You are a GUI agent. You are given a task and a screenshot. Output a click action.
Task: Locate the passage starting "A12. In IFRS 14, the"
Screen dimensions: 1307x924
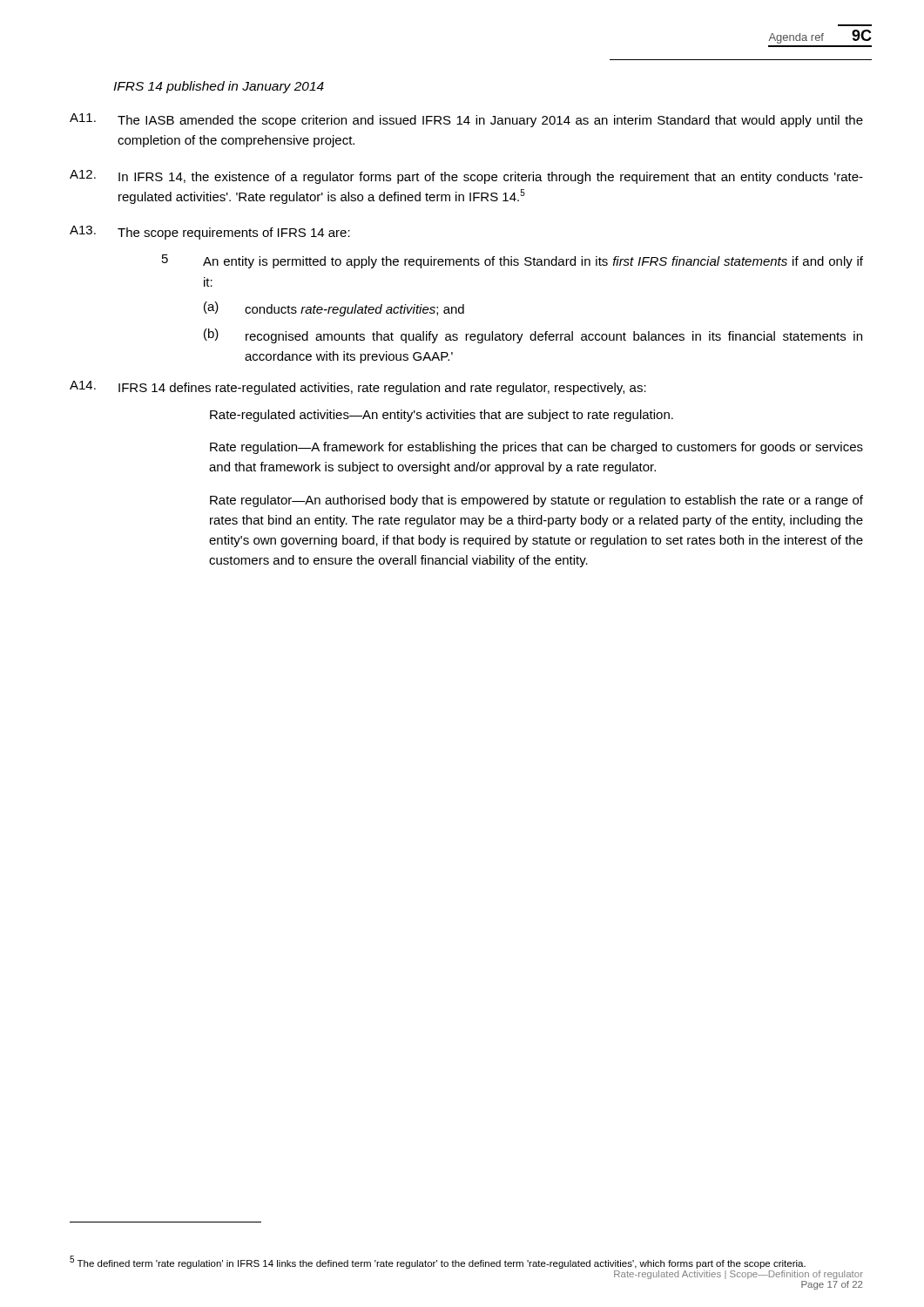(466, 186)
